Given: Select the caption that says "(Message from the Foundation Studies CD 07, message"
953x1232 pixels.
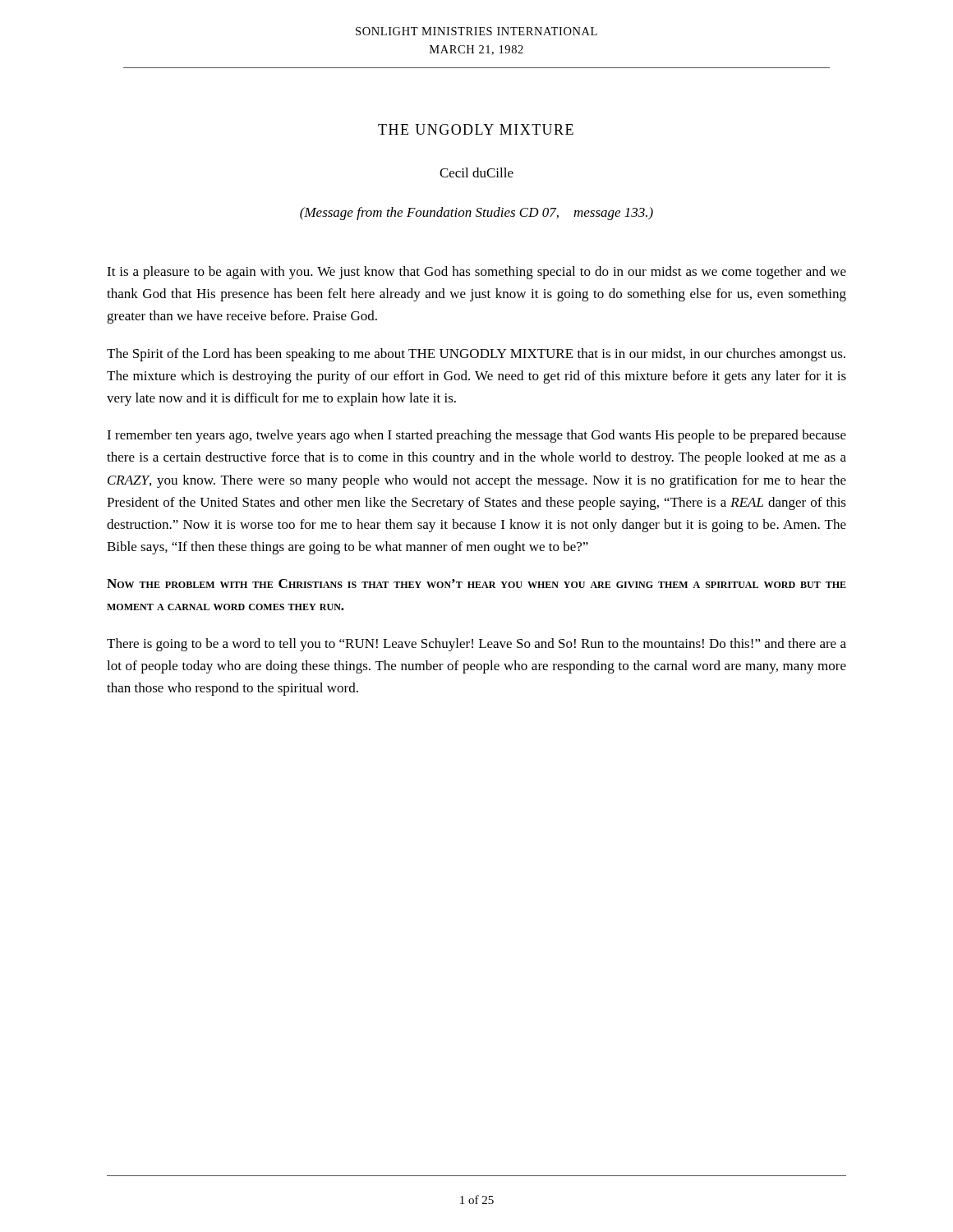Looking at the screenshot, I should [x=476, y=212].
